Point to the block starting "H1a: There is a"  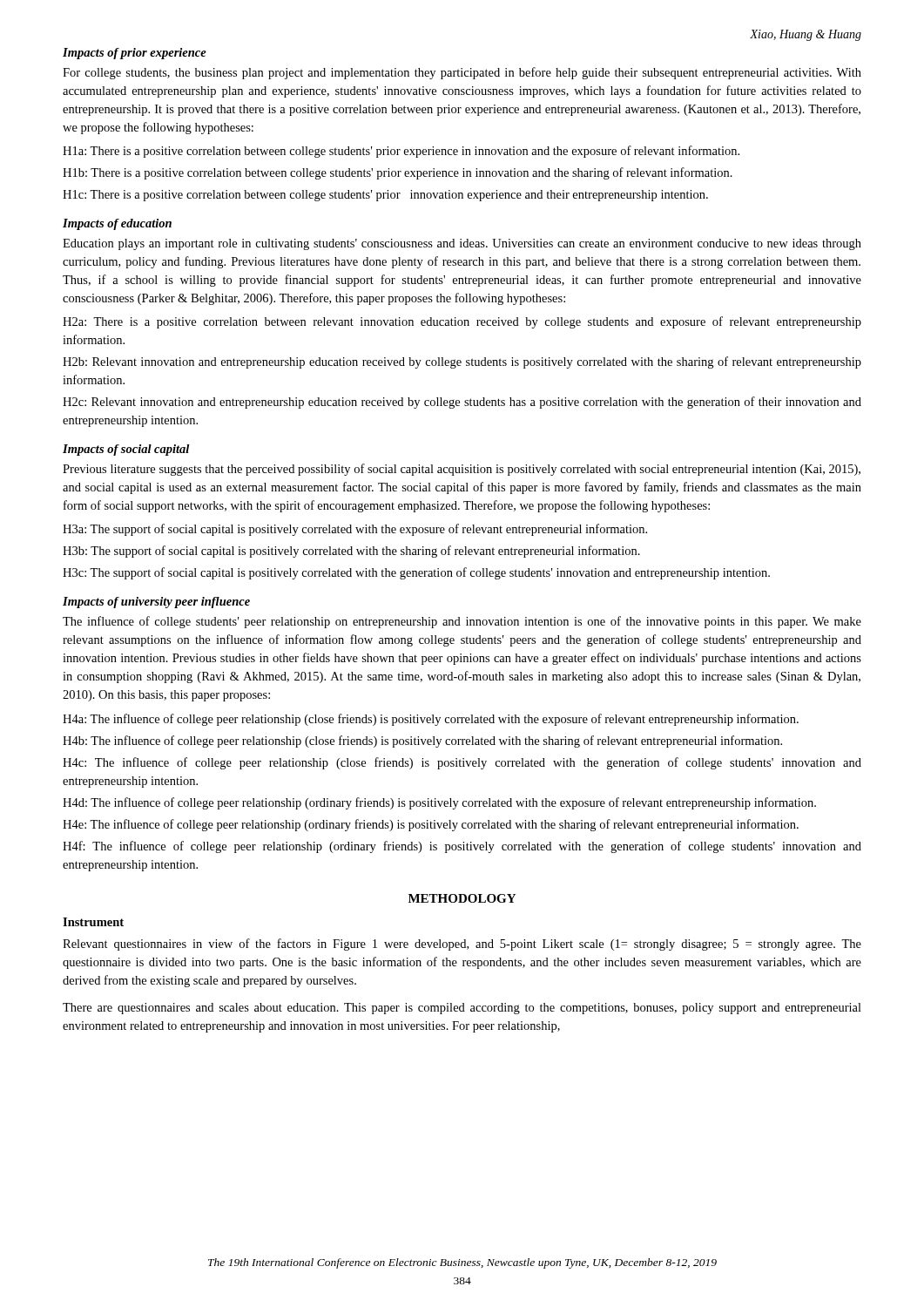(402, 151)
